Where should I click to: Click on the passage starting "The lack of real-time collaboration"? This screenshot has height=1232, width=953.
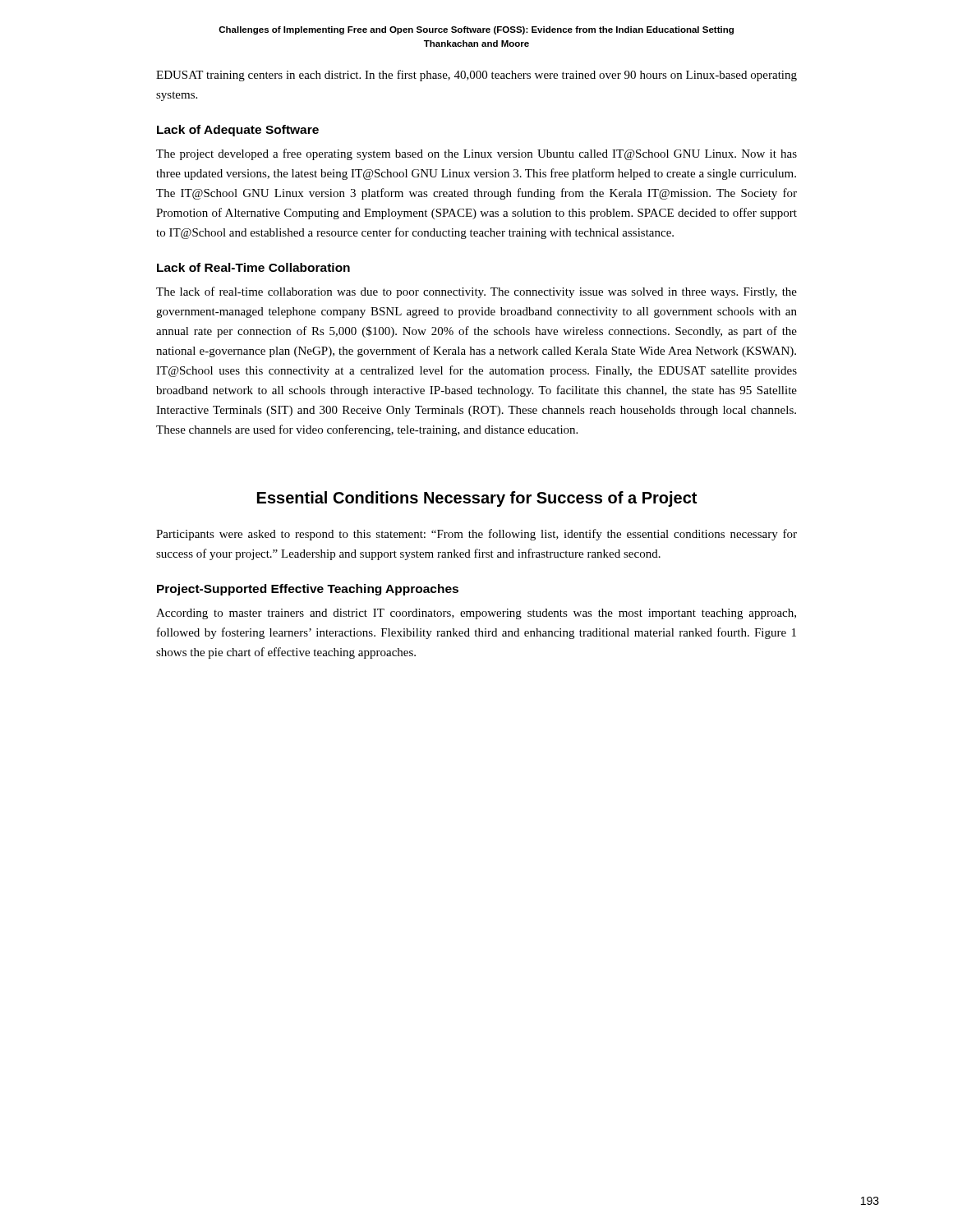476,360
